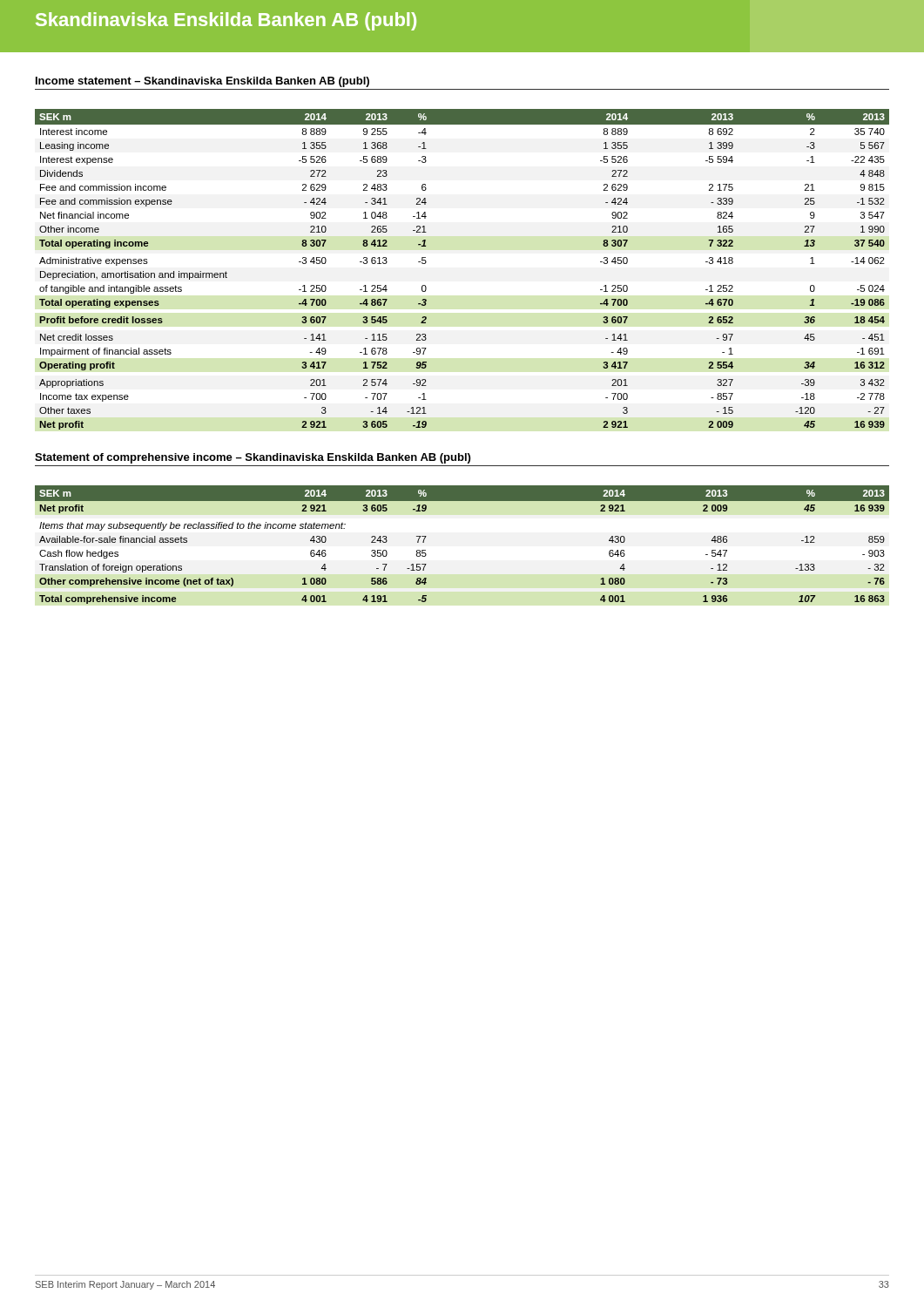This screenshot has width=924, height=1307.
Task: Locate the table with the text "Administrative expenses"
Action: (462, 262)
